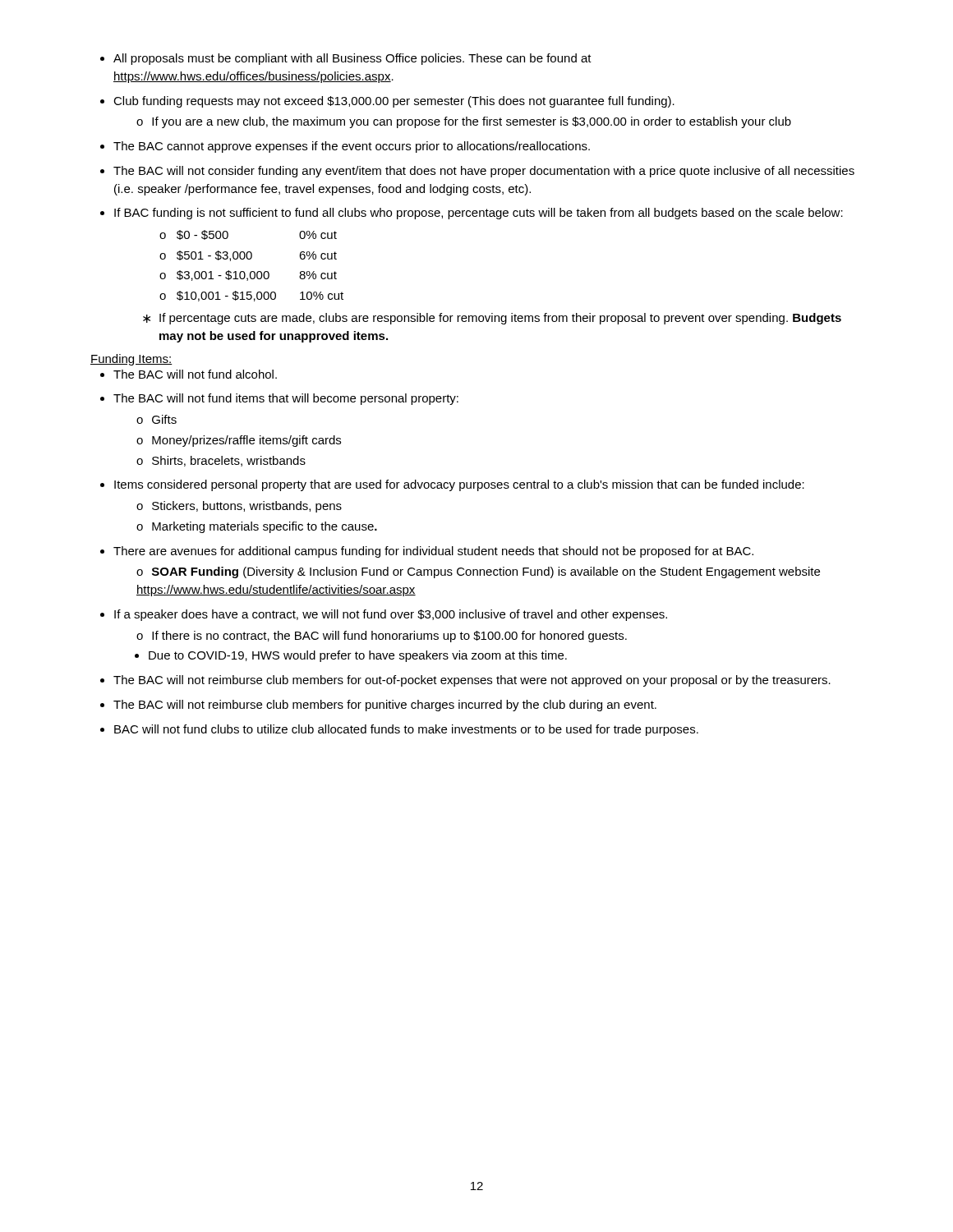Find the list item containing "If BAC funding is not sufficient to"

[x=479, y=214]
